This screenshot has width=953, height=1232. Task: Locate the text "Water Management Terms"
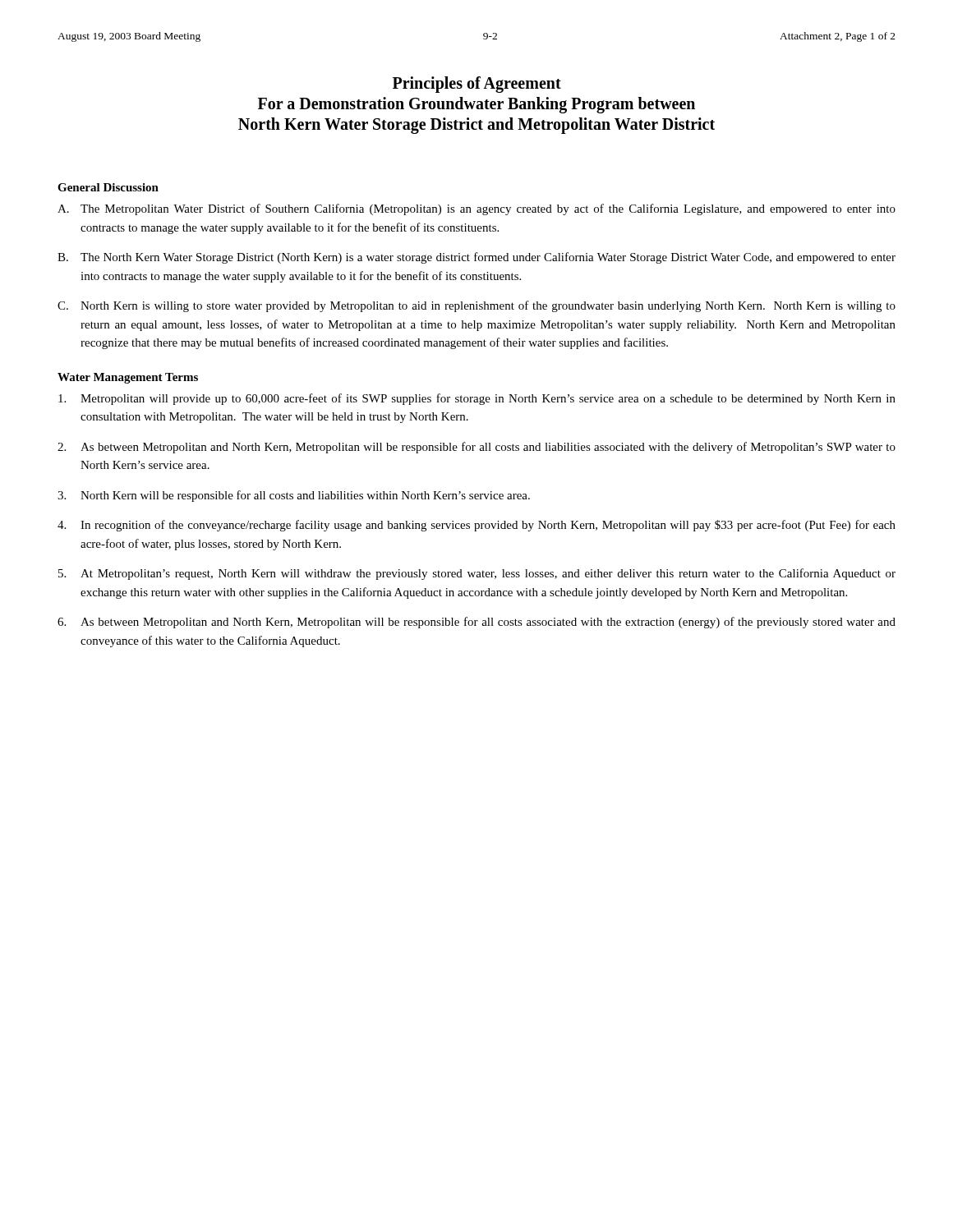click(x=128, y=377)
